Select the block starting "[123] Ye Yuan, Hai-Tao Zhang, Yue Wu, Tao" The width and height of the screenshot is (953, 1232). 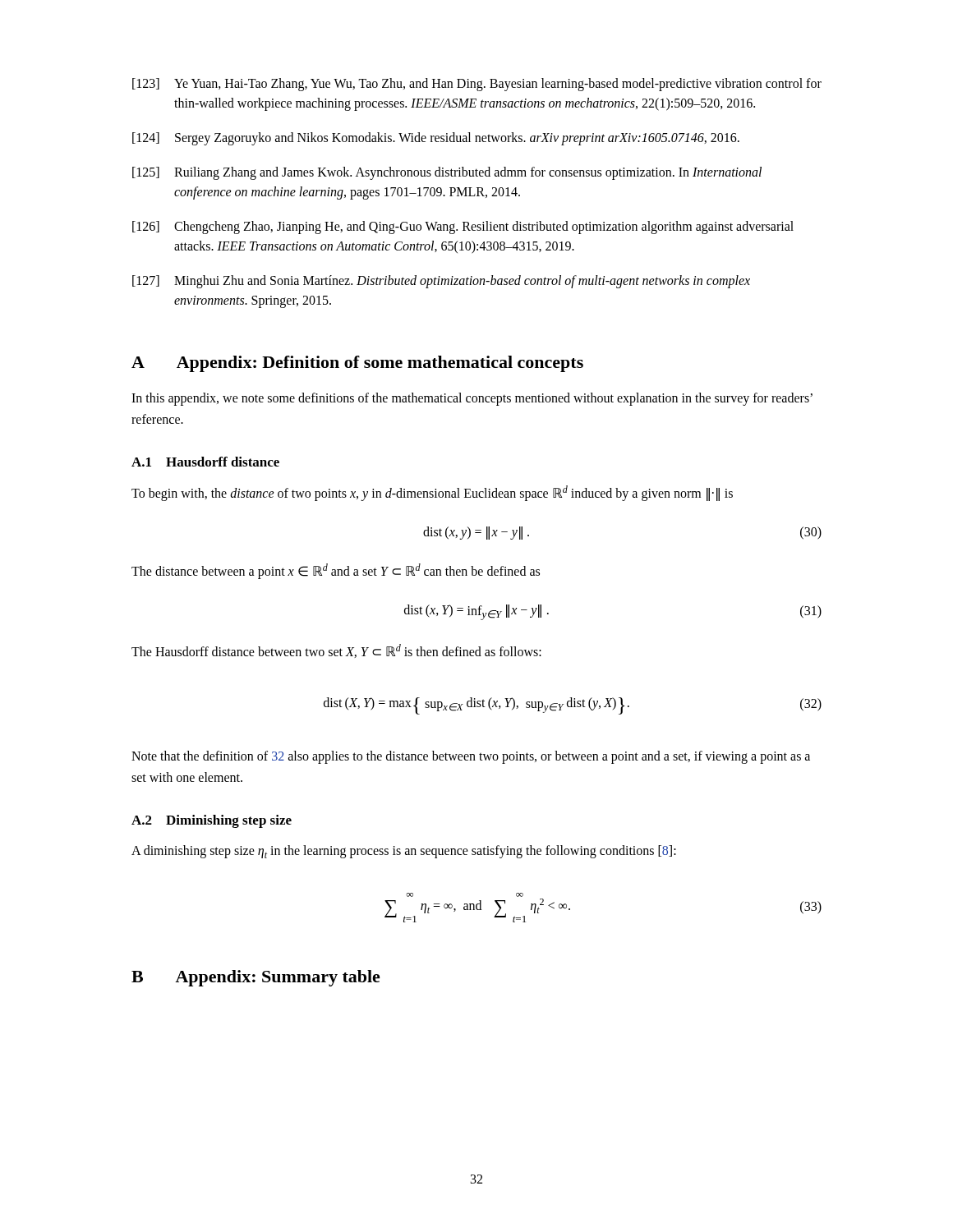coord(476,94)
